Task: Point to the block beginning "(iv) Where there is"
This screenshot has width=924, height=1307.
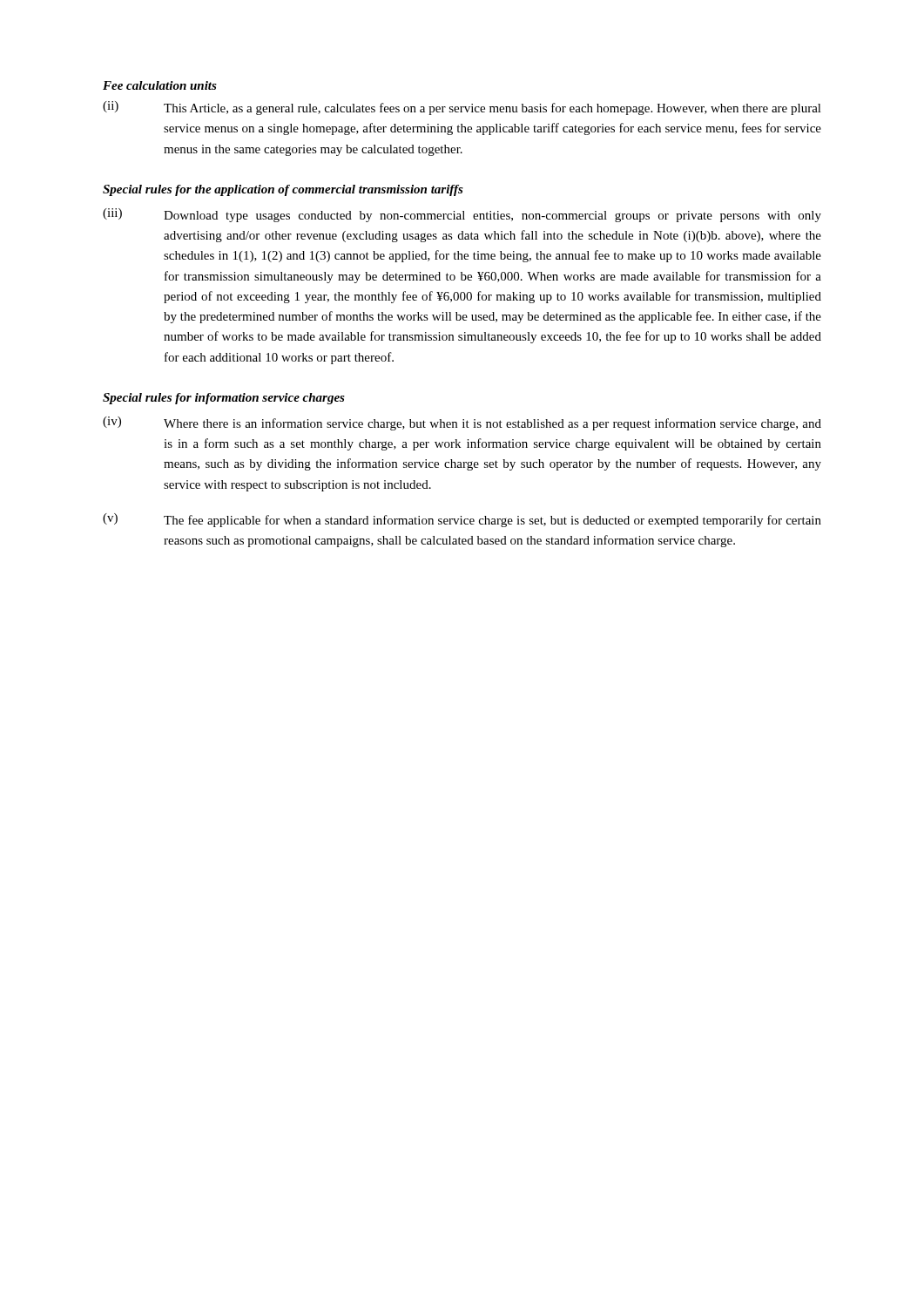Action: 462,454
